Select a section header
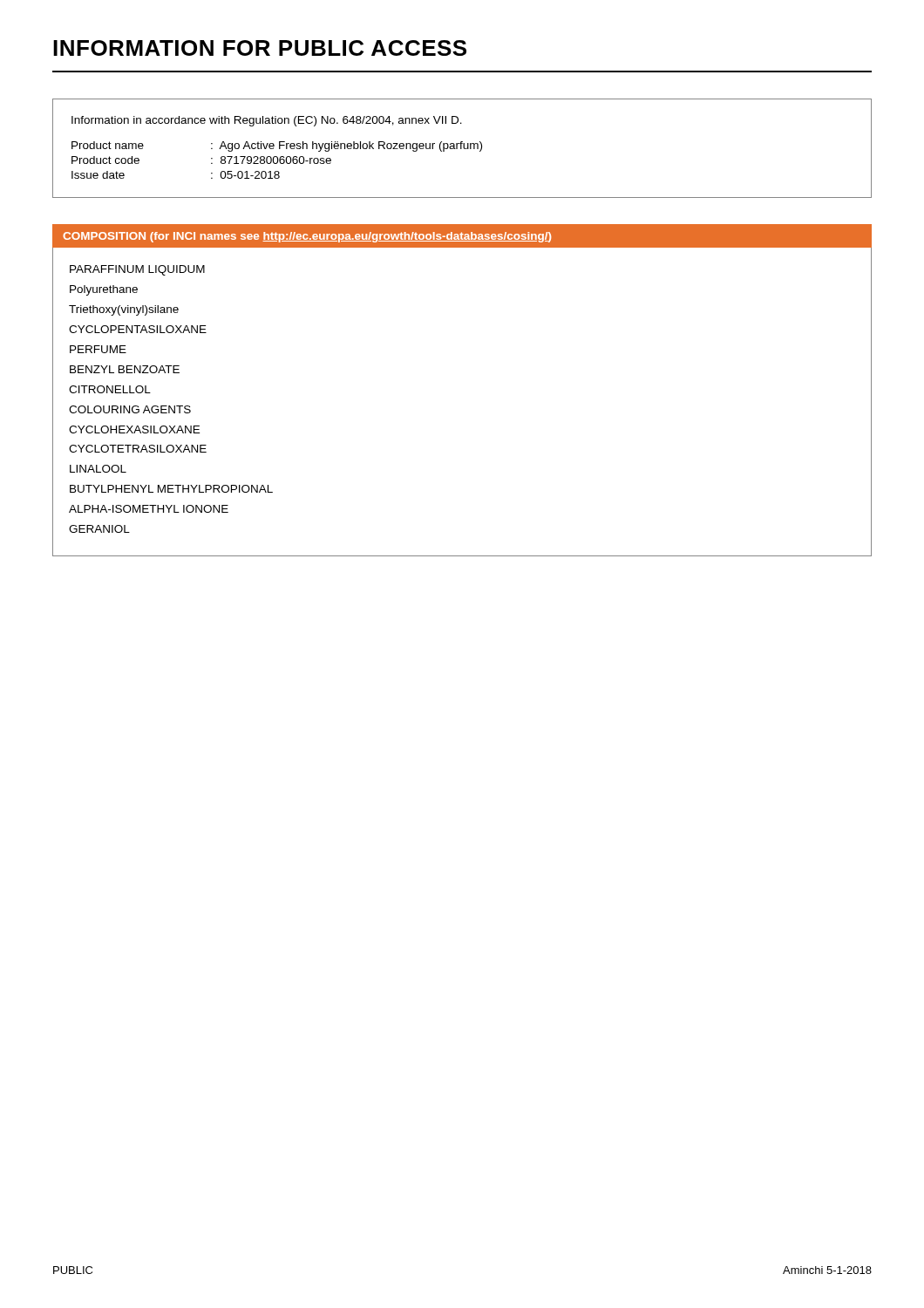Screen dimensions: 1308x924 coord(307,236)
